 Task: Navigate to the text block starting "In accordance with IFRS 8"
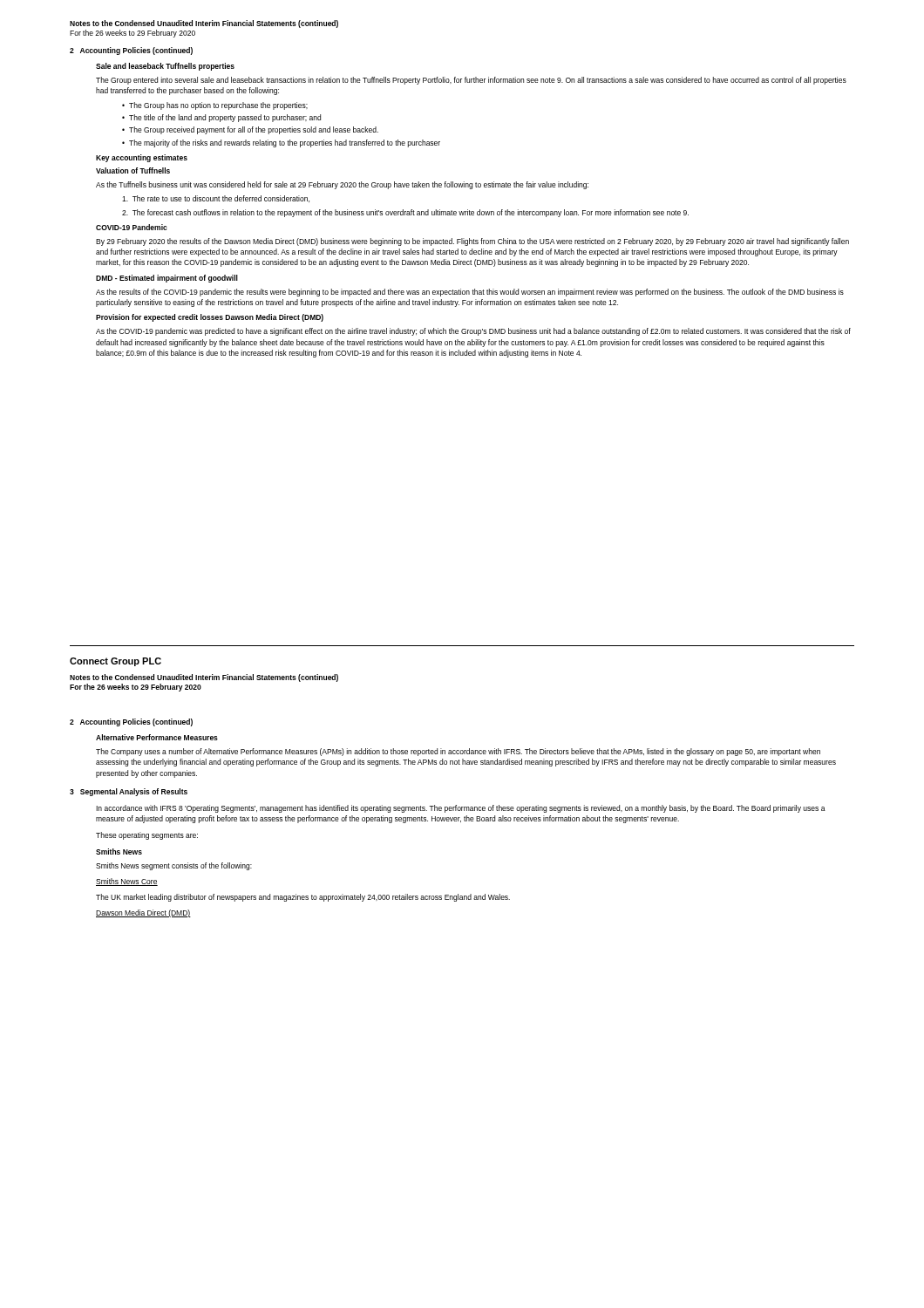[x=460, y=814]
